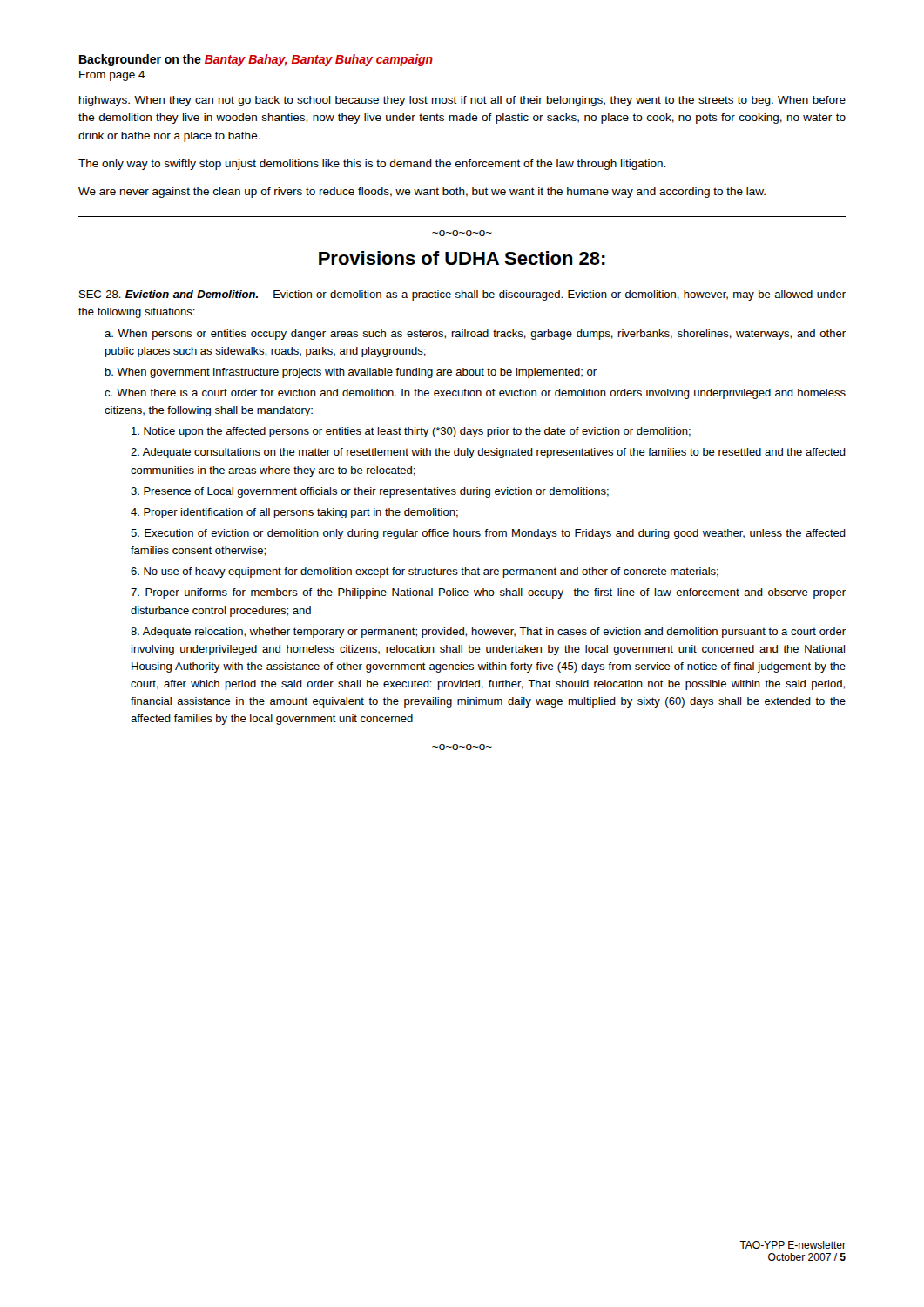The image size is (924, 1307).
Task: Locate the block of text that opens with "c. When there is a court order for"
Action: (x=475, y=401)
